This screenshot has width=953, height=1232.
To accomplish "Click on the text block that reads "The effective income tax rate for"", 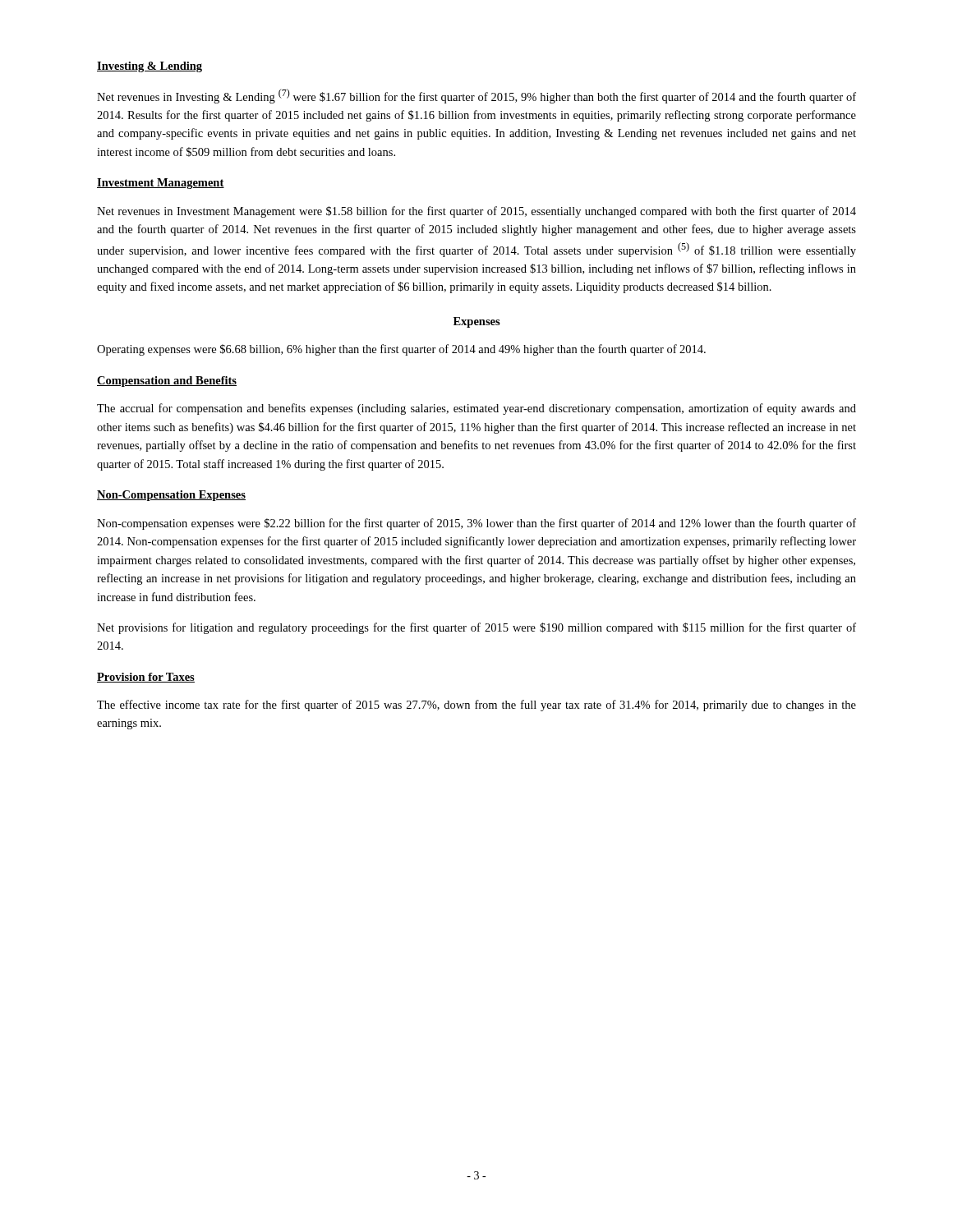I will coord(476,714).
